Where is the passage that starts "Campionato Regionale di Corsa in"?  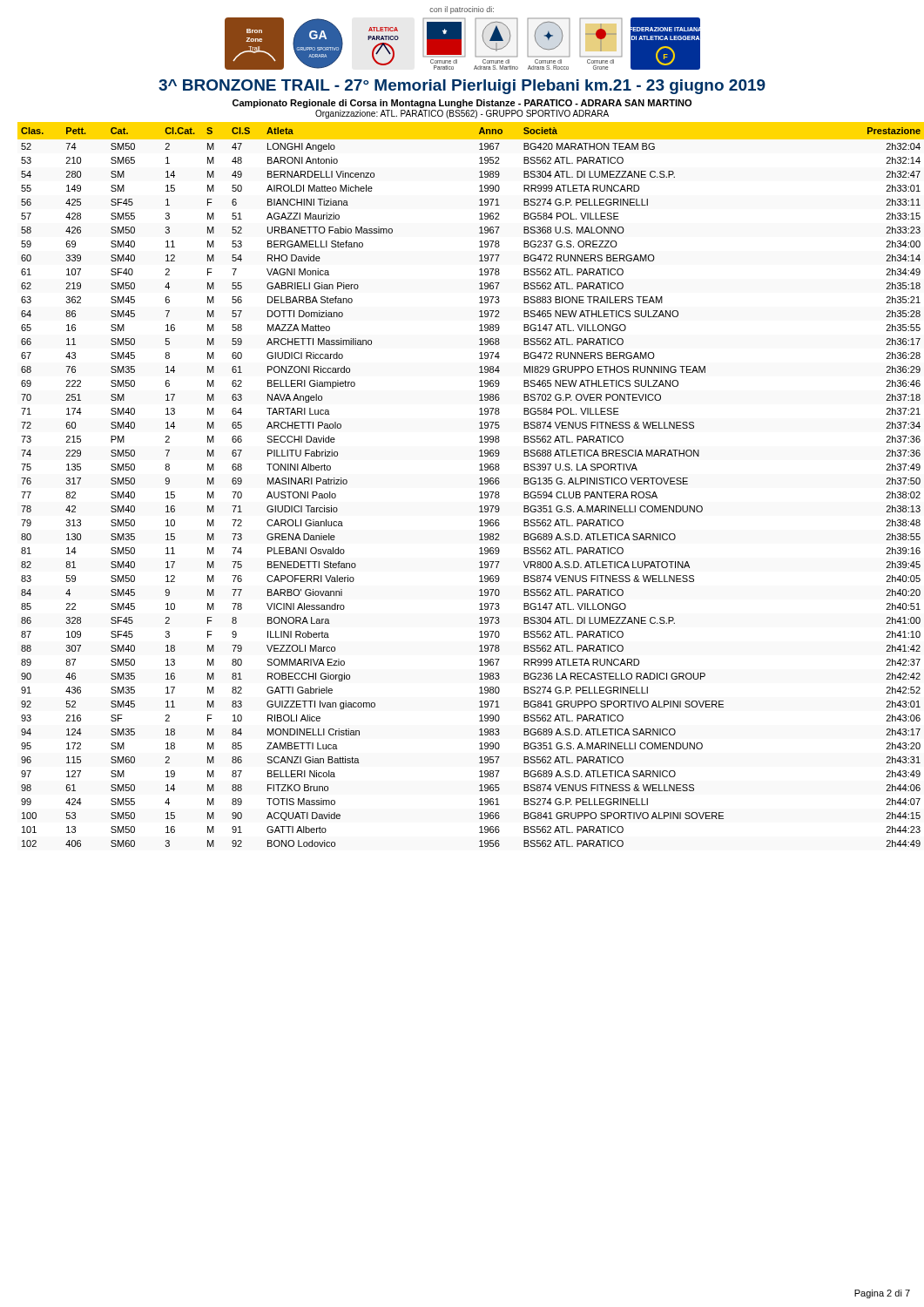tap(462, 103)
